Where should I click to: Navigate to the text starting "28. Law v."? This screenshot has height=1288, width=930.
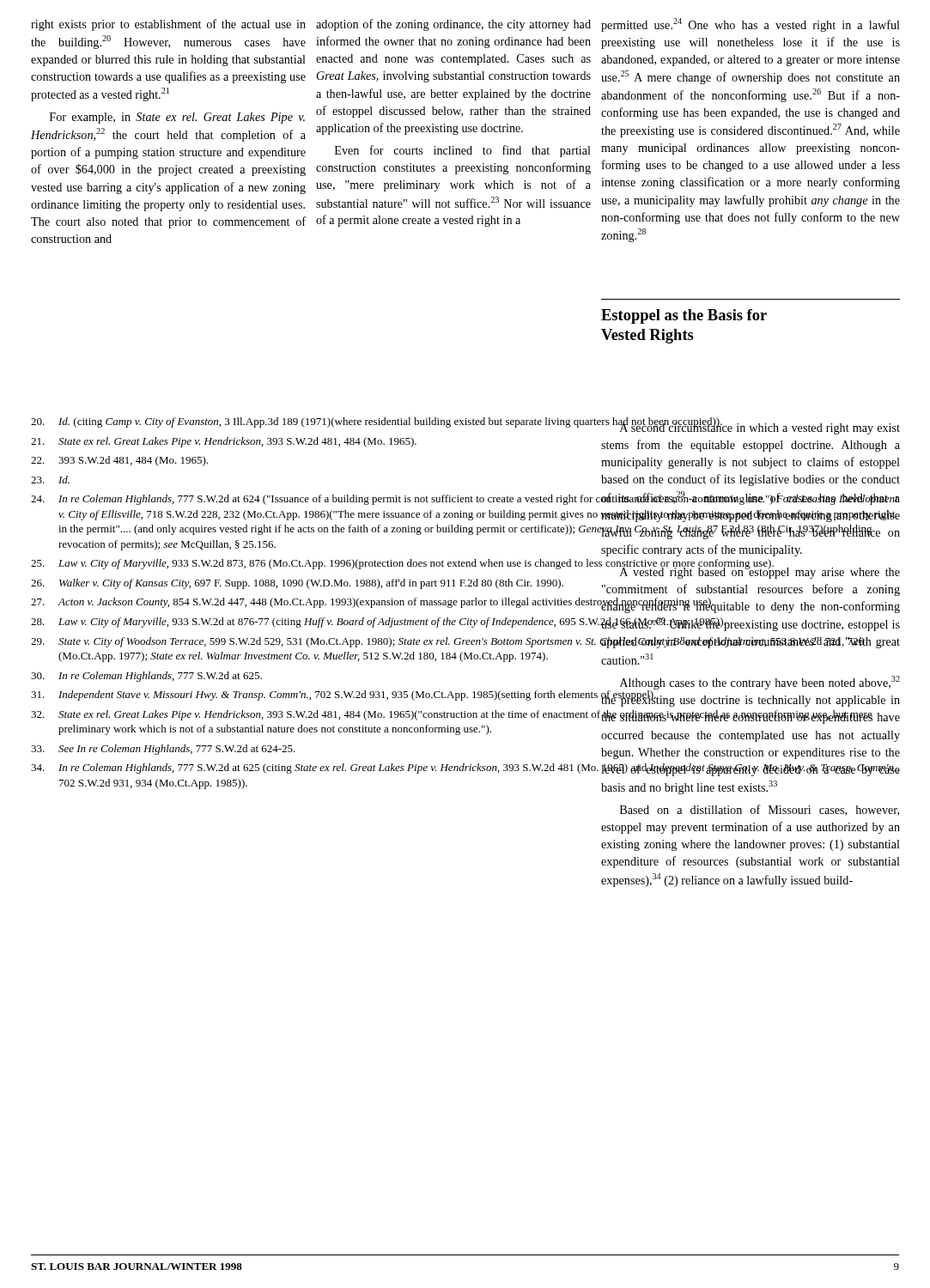click(x=465, y=622)
